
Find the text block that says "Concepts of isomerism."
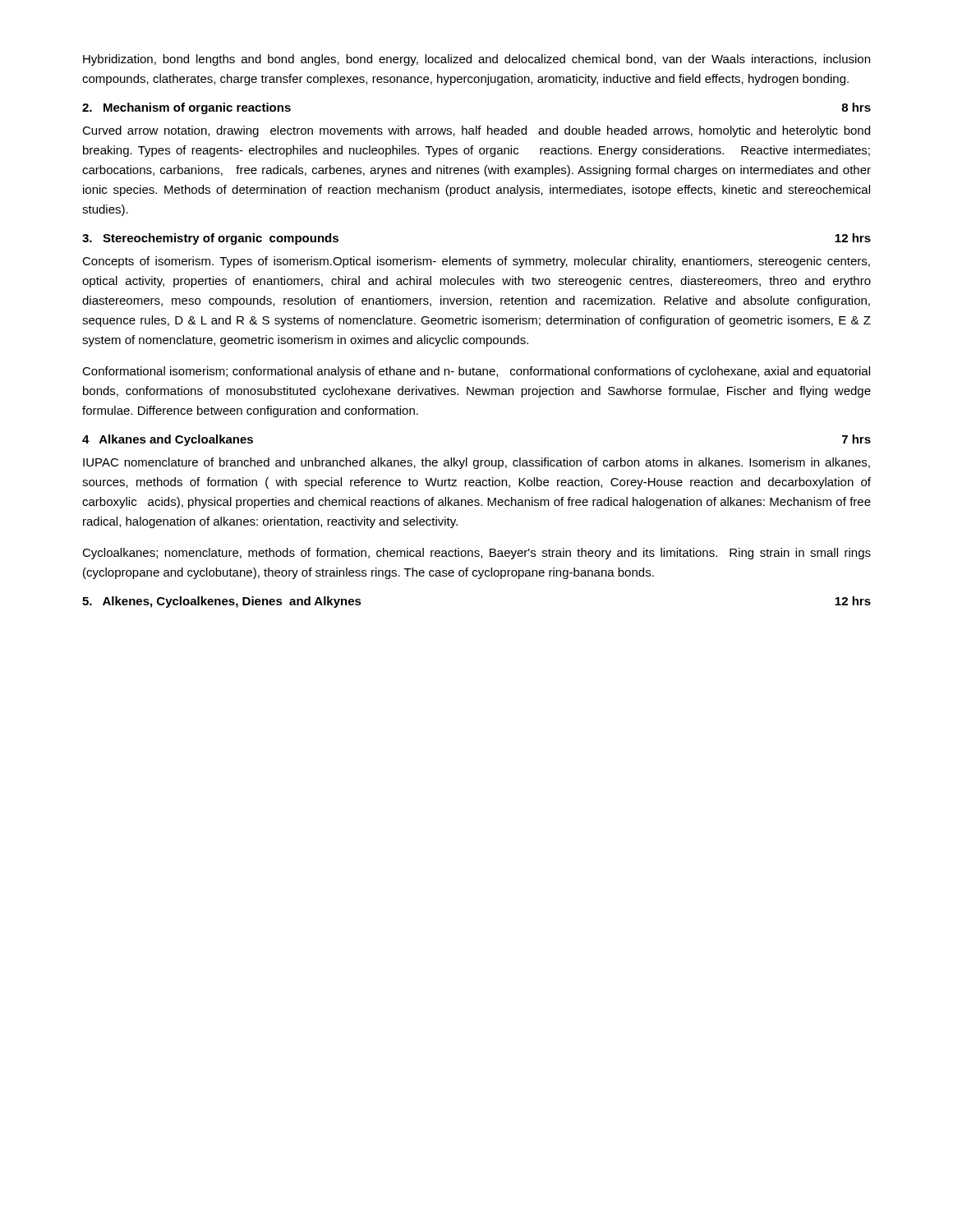coord(476,301)
